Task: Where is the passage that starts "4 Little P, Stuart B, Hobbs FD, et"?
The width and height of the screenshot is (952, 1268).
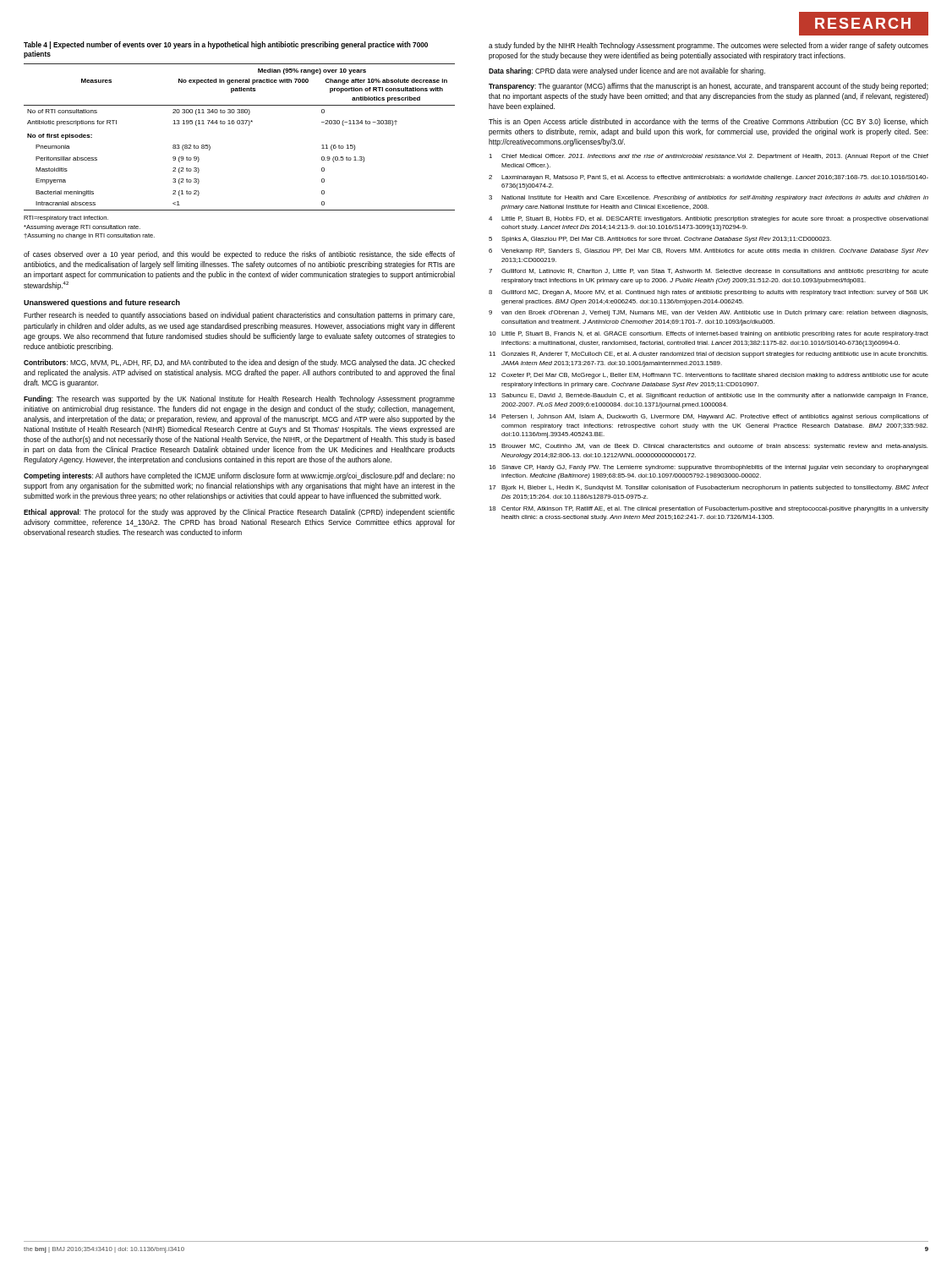Action: [x=708, y=223]
